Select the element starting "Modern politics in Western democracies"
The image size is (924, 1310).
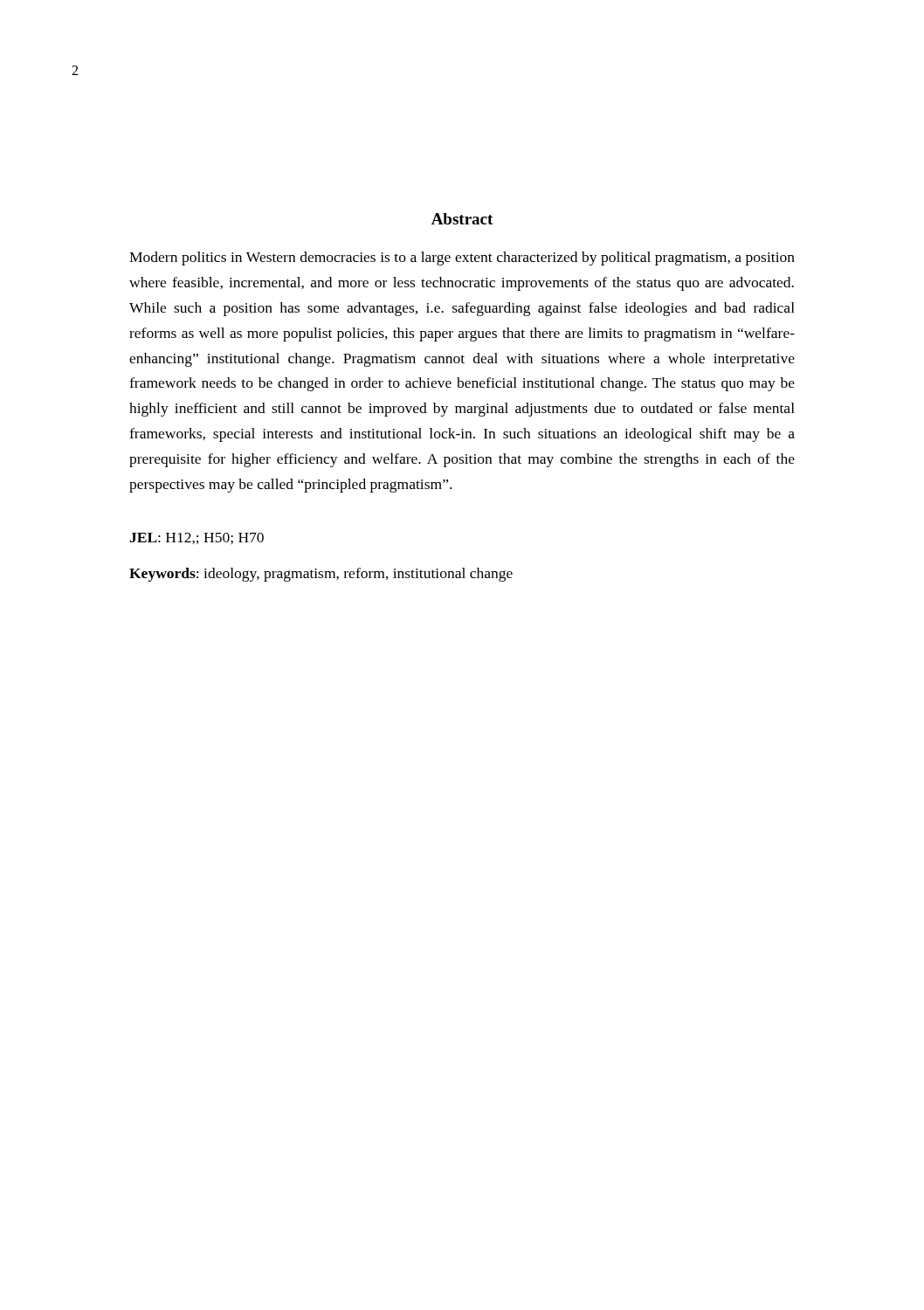(x=462, y=370)
